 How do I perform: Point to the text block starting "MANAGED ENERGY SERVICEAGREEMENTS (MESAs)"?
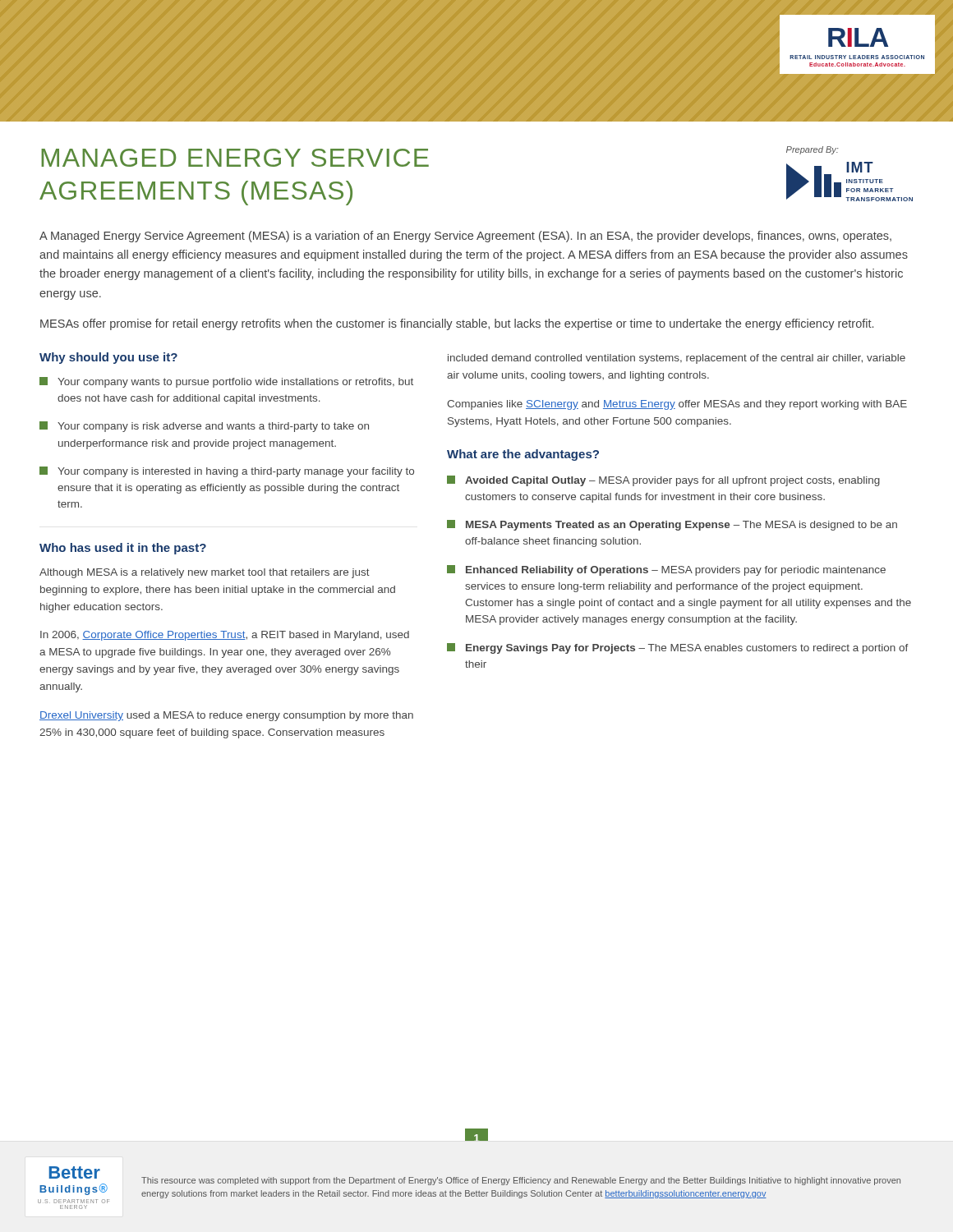235,174
